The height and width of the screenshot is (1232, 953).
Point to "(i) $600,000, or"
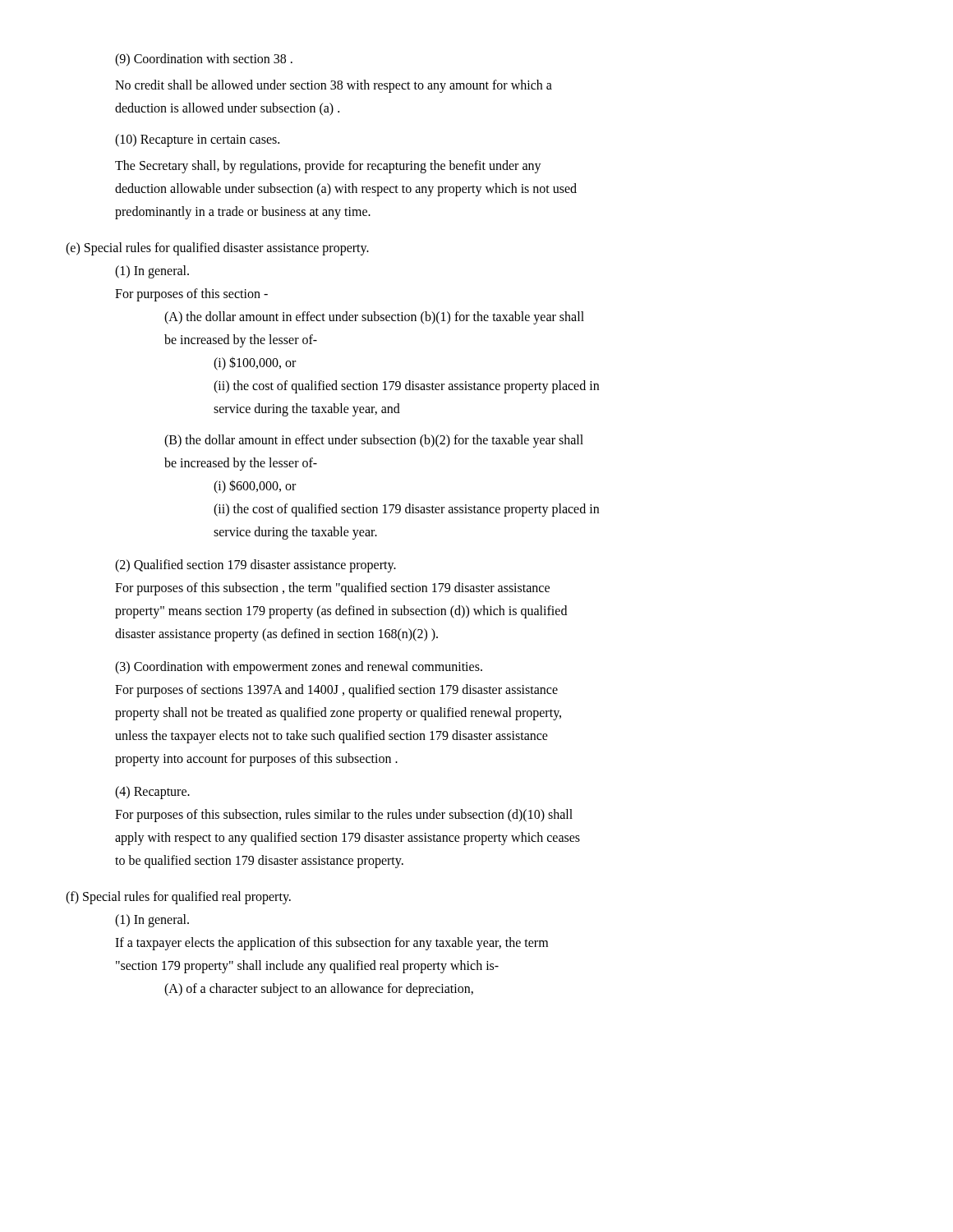point(255,487)
